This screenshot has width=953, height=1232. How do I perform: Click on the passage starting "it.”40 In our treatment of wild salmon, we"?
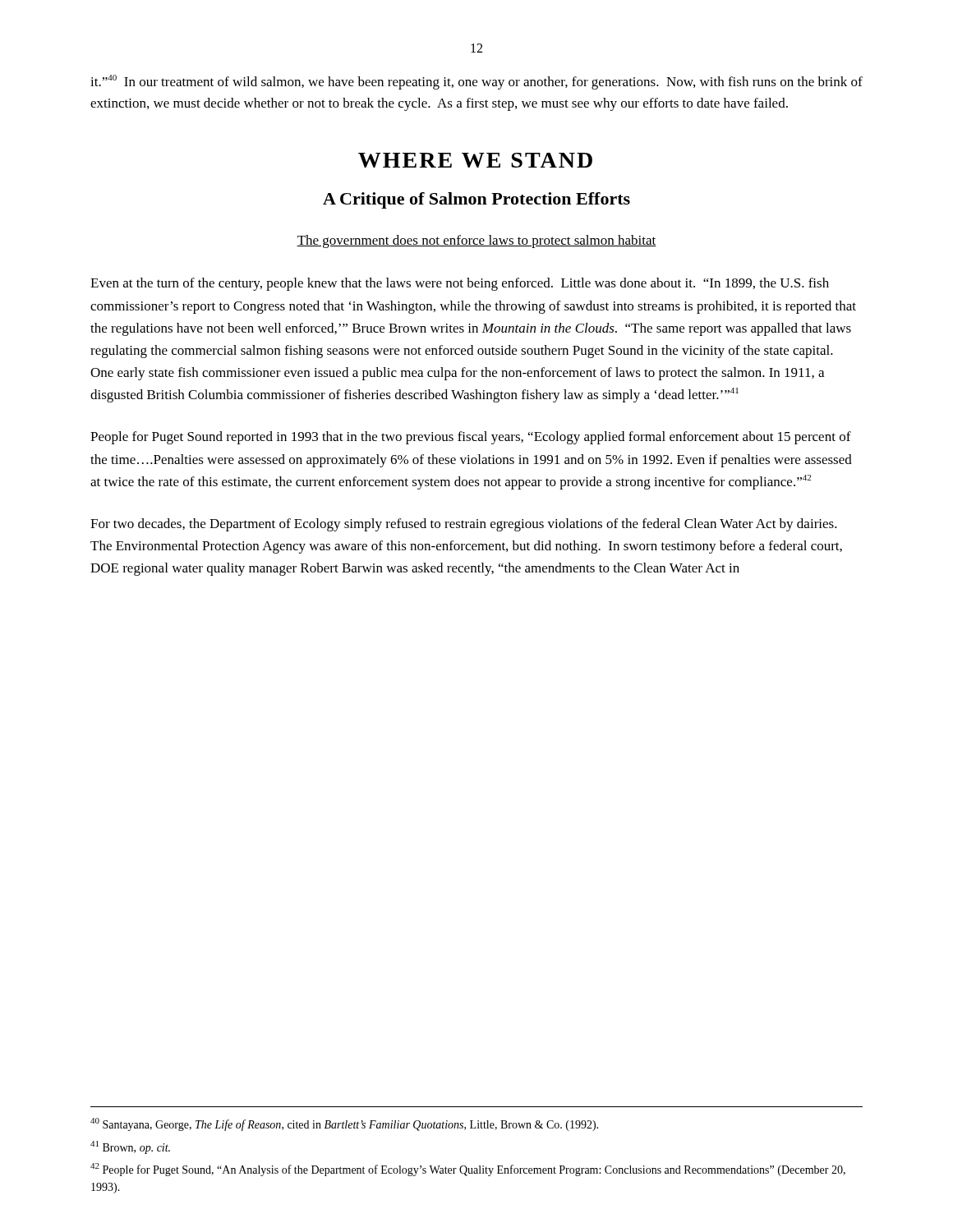coord(476,92)
